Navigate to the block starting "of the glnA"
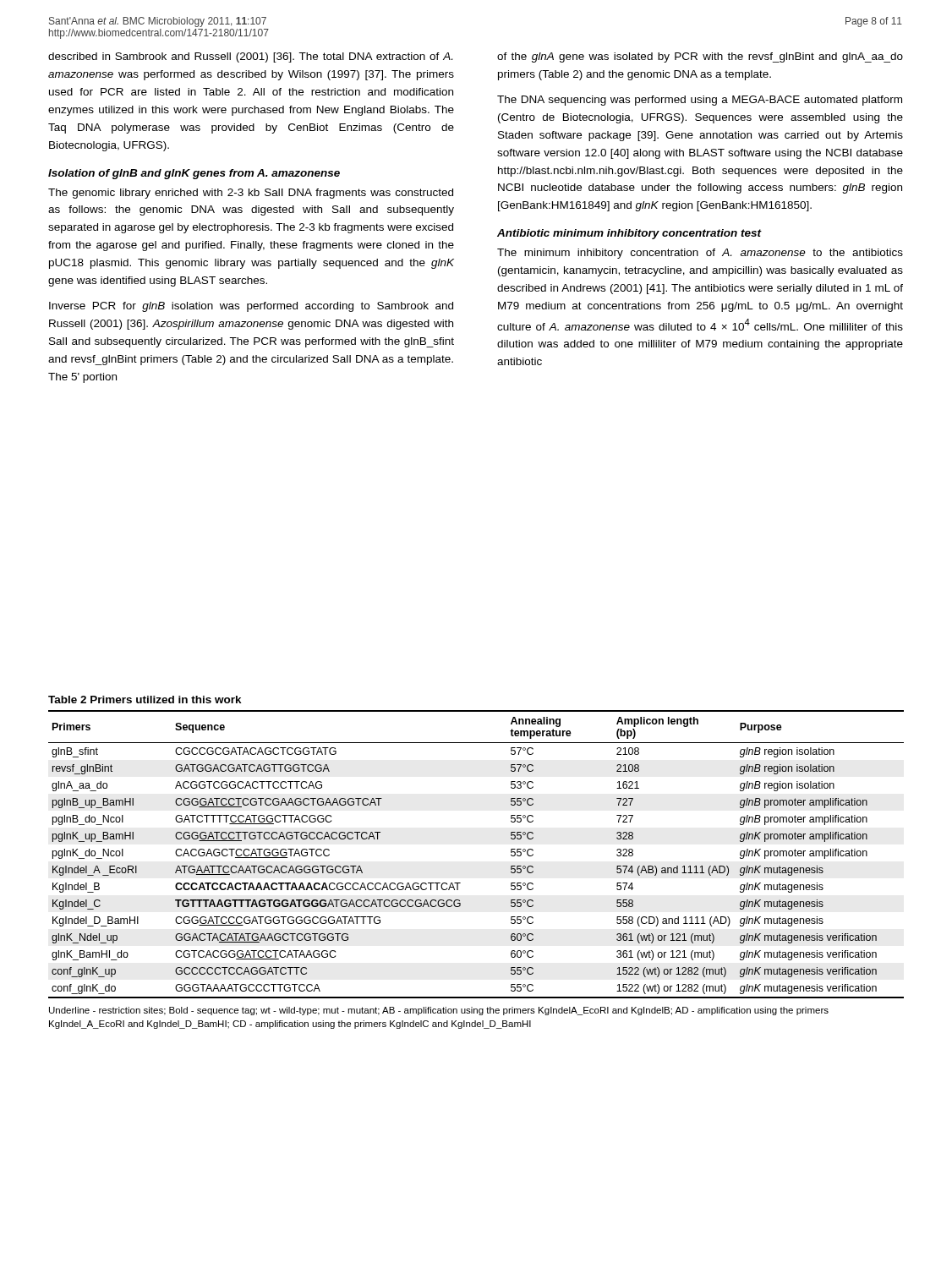The width and height of the screenshot is (952, 1268). 700,132
